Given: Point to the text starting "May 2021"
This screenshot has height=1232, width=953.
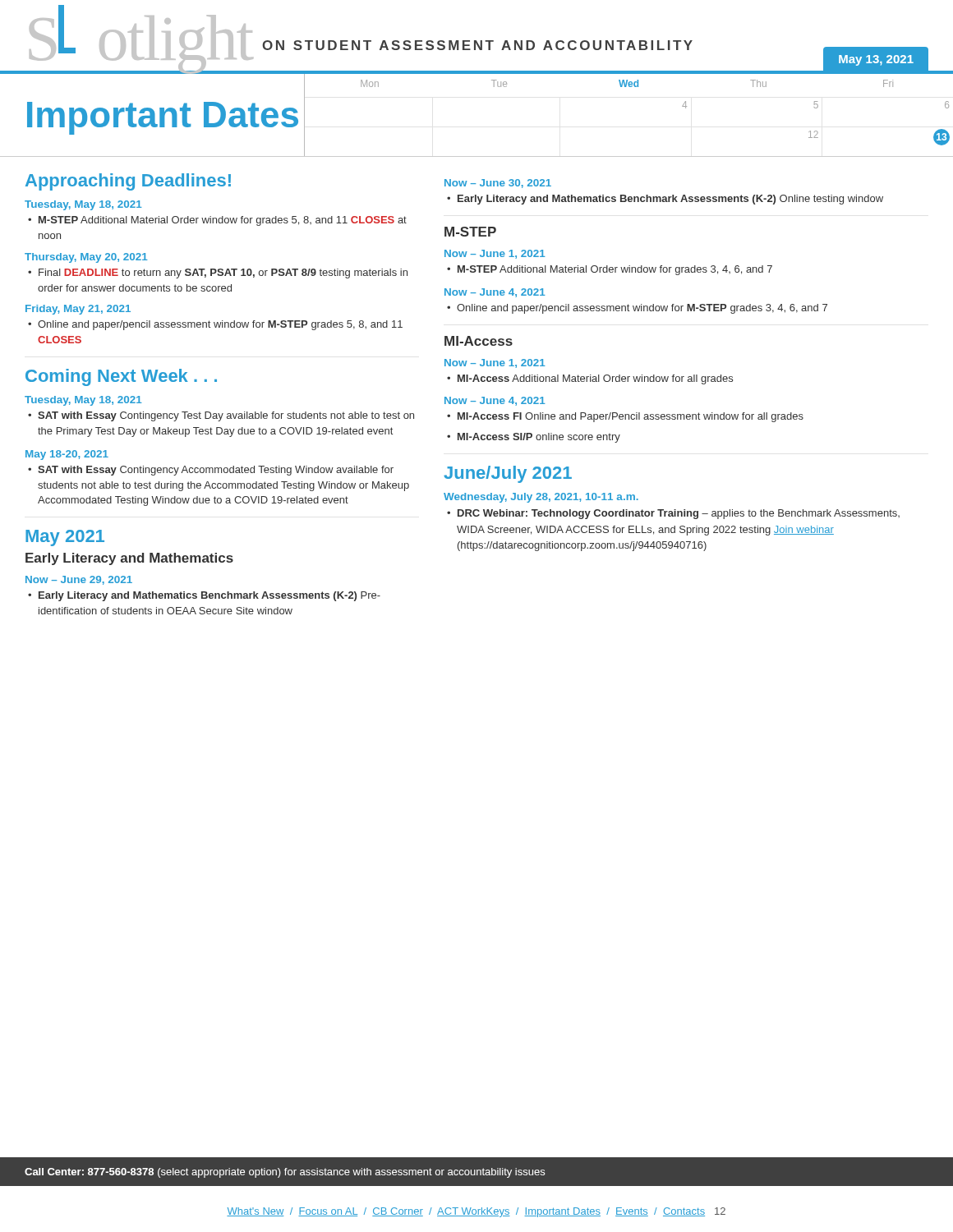Looking at the screenshot, I should [x=65, y=536].
